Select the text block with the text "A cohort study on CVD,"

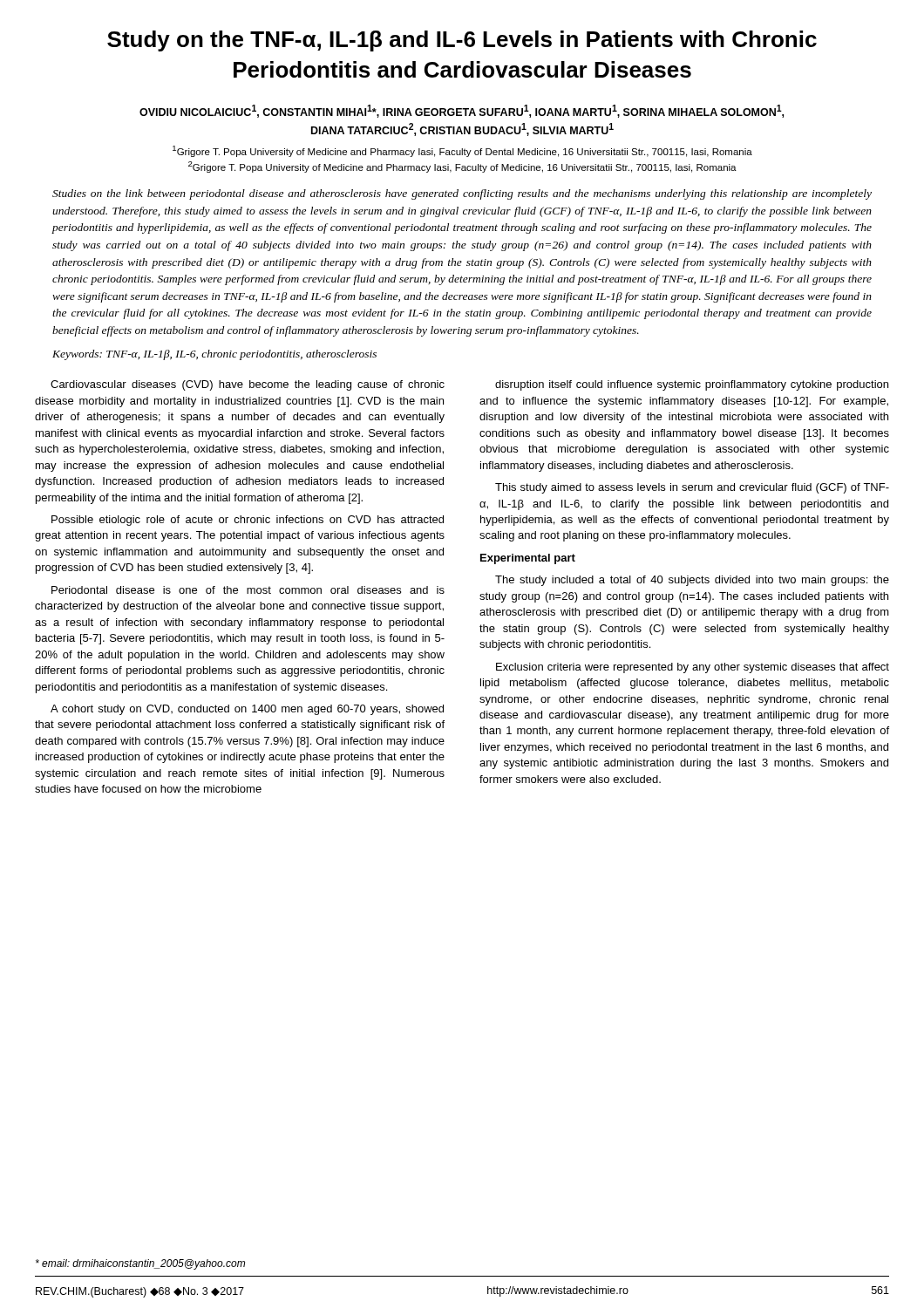[x=240, y=749]
